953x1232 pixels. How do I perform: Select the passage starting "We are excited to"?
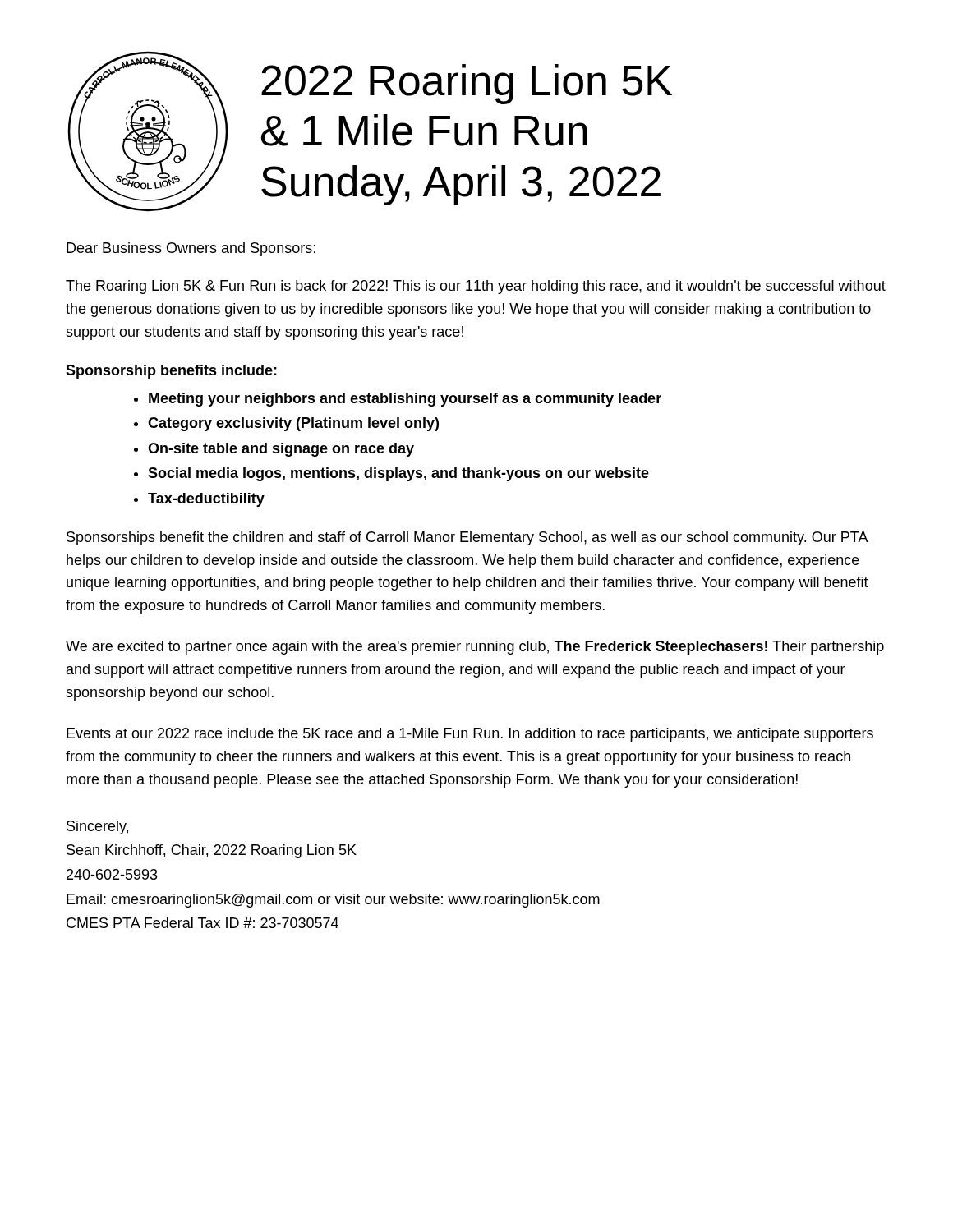(x=475, y=669)
